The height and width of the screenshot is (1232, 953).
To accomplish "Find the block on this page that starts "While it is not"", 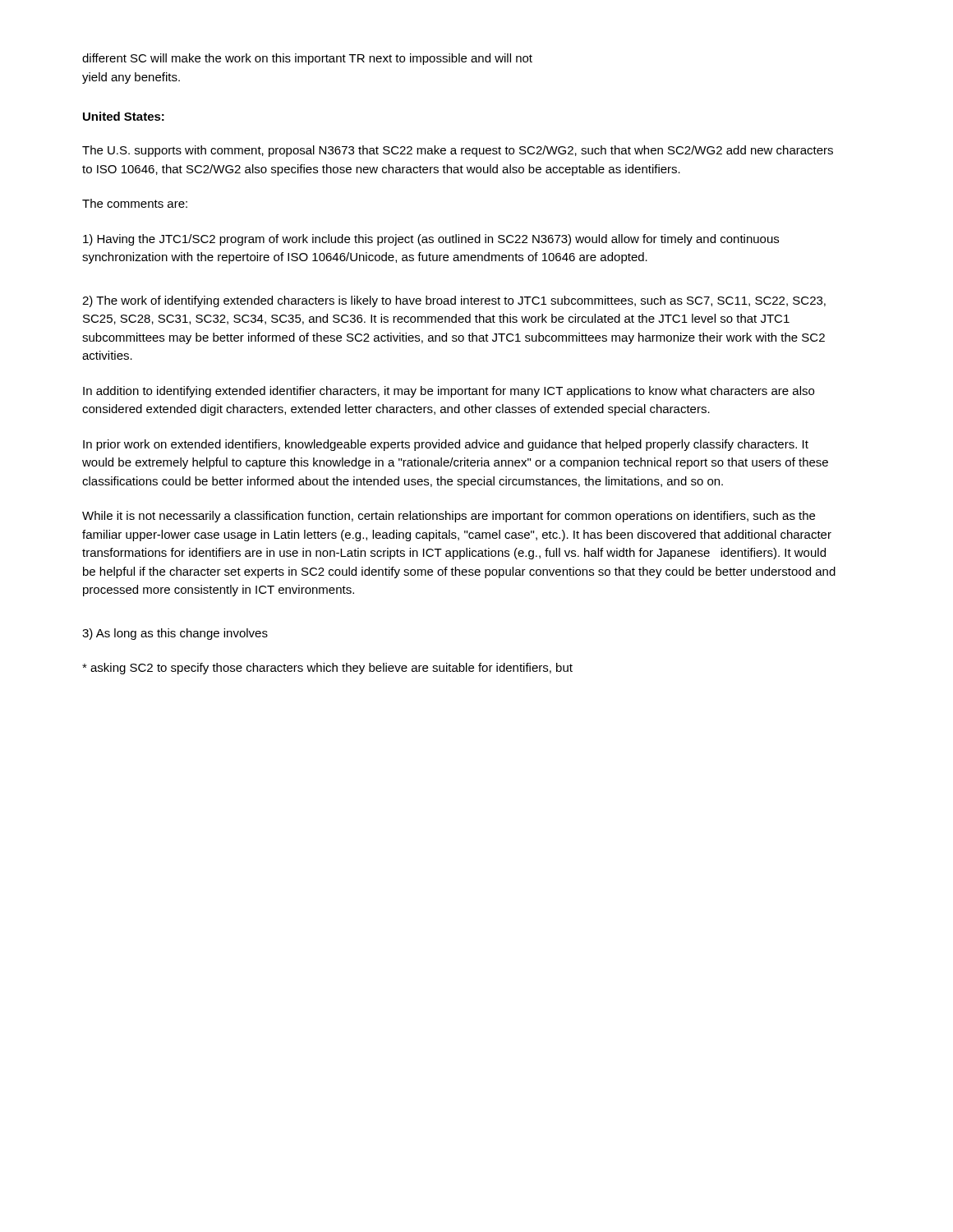I will (459, 552).
